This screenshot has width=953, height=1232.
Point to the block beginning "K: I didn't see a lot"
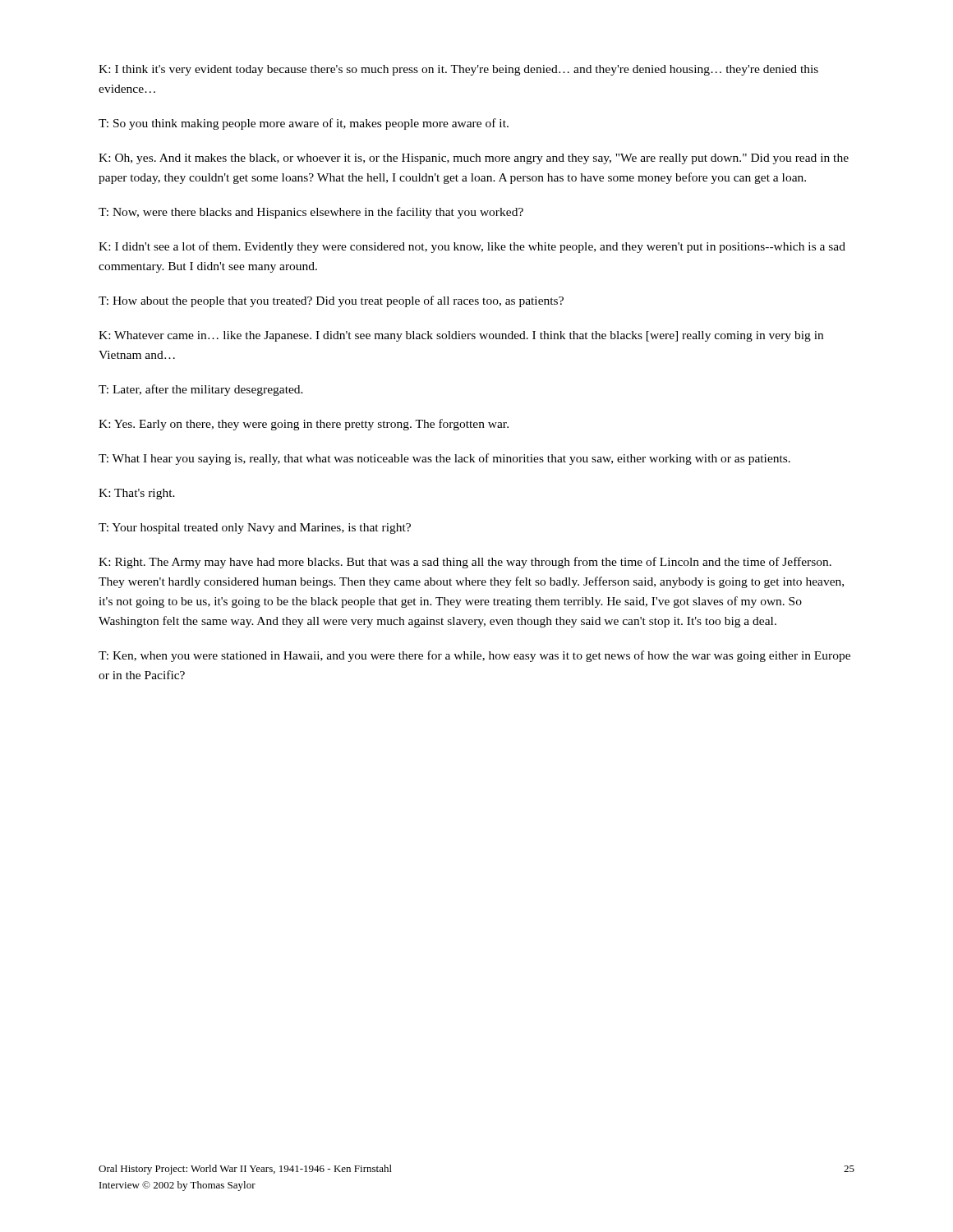(472, 256)
